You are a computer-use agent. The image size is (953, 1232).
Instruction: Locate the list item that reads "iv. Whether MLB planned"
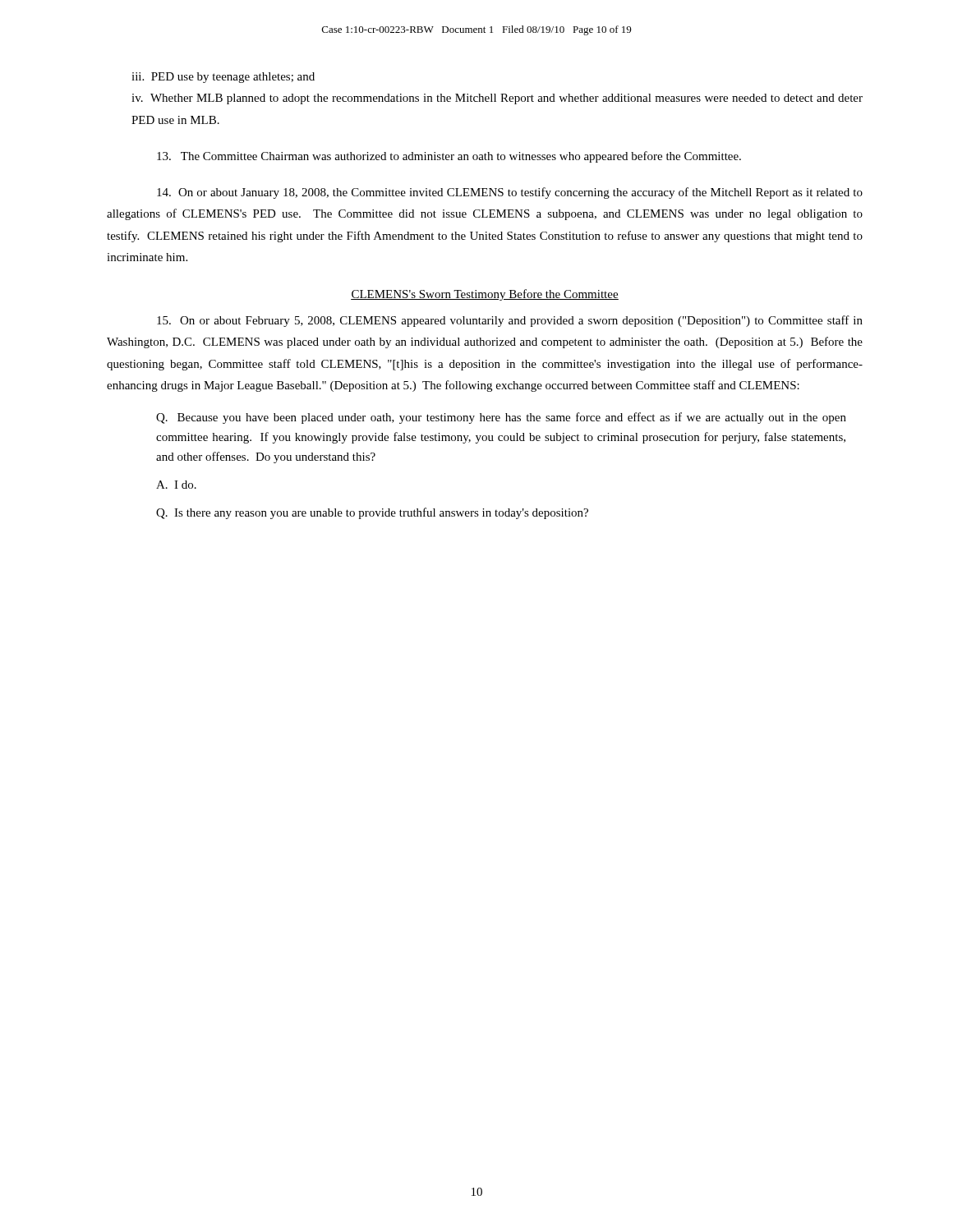click(x=497, y=109)
